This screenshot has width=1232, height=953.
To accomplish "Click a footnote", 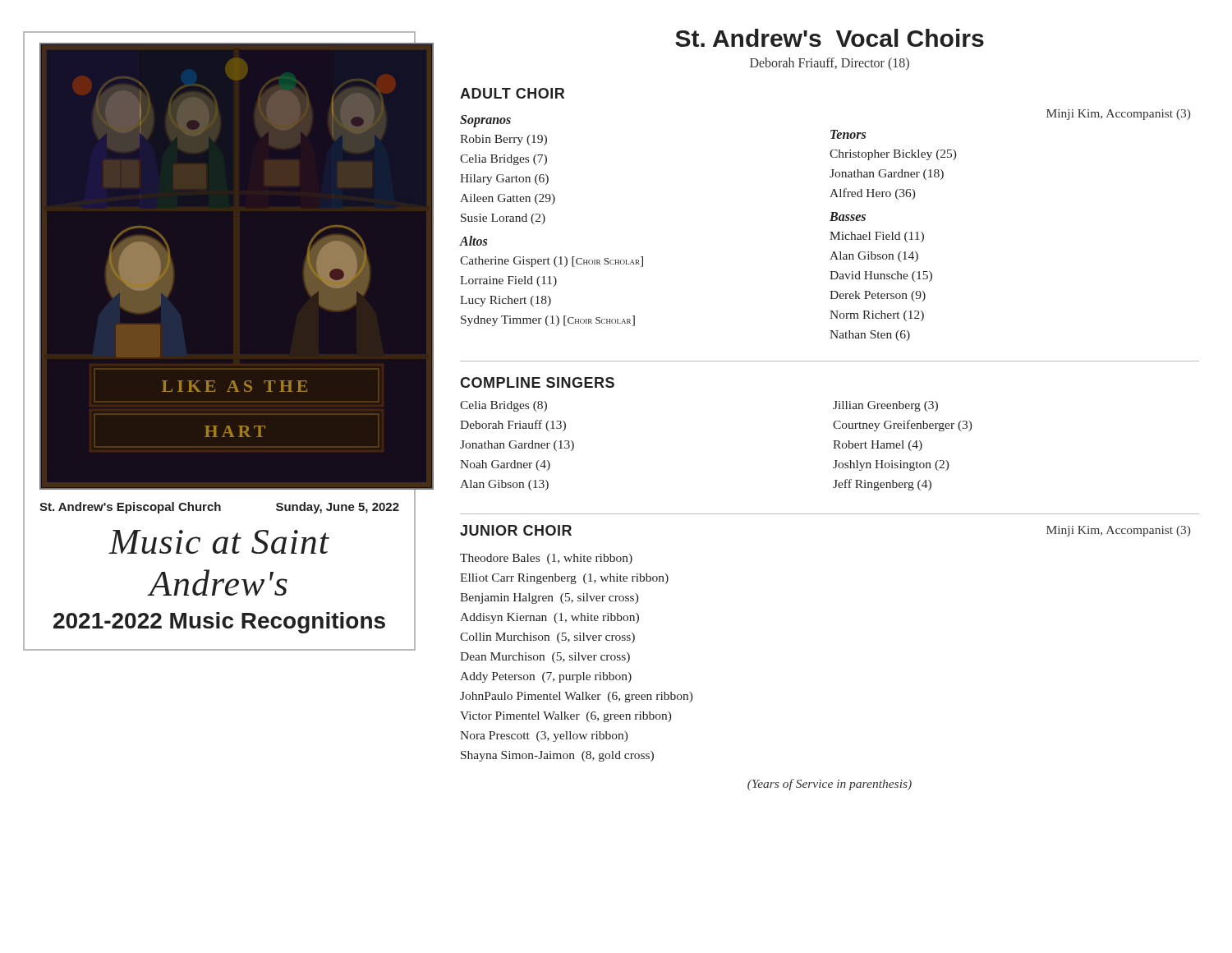I will tap(830, 784).
